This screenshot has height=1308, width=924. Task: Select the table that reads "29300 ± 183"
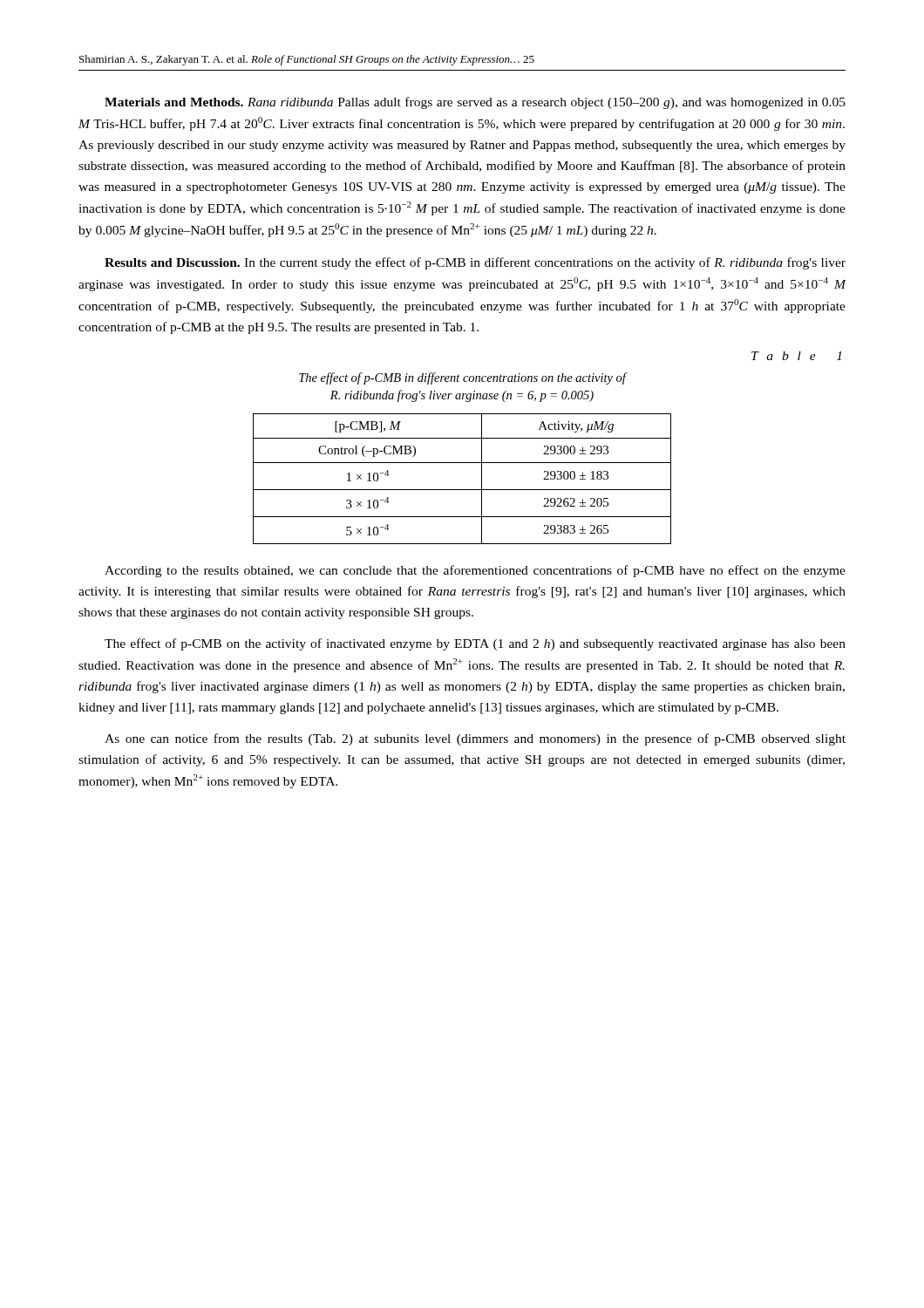click(x=462, y=478)
